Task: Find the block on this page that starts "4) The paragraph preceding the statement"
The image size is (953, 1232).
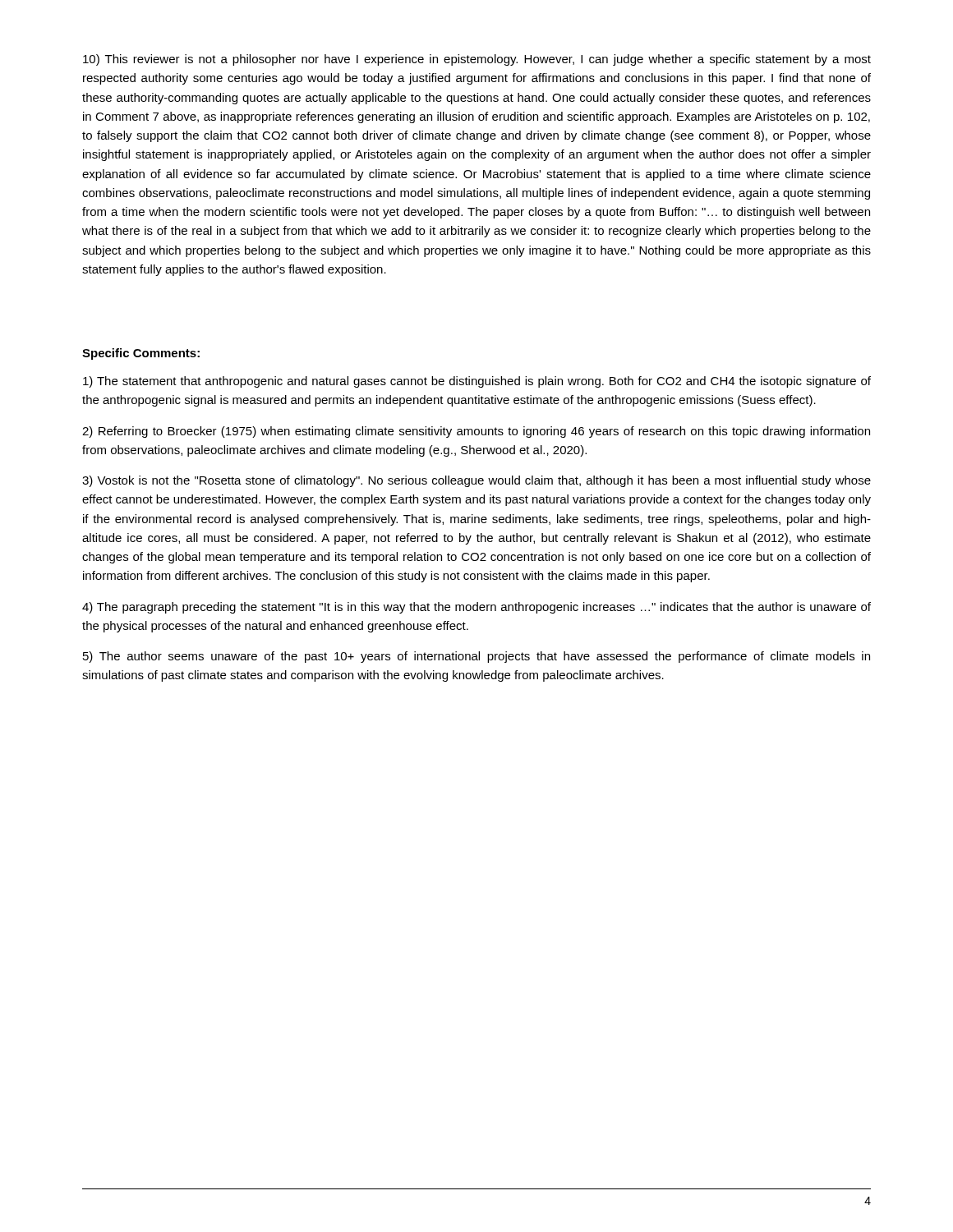Action: [x=476, y=616]
